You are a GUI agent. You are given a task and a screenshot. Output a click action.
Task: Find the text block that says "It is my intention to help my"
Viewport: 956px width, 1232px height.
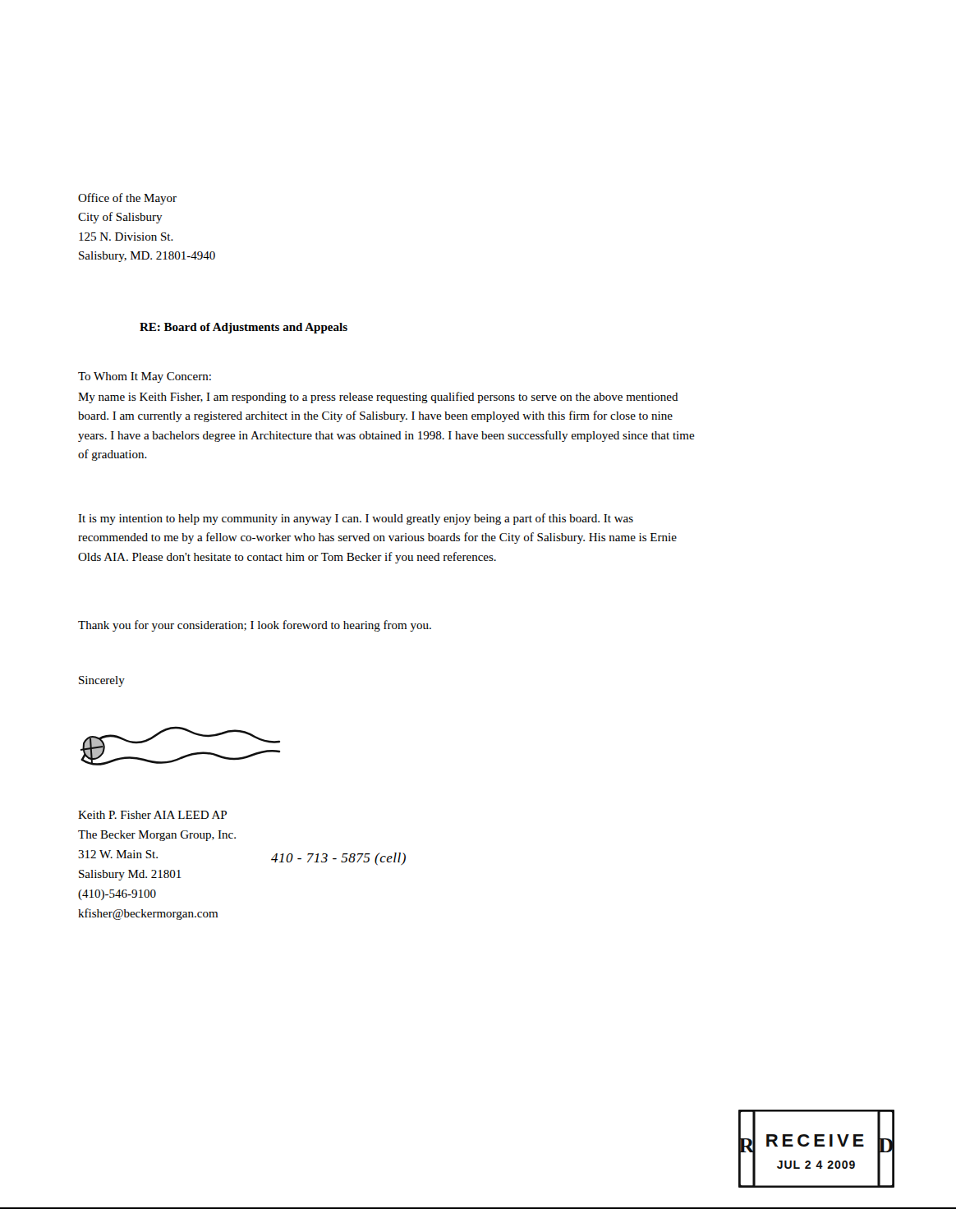(377, 537)
